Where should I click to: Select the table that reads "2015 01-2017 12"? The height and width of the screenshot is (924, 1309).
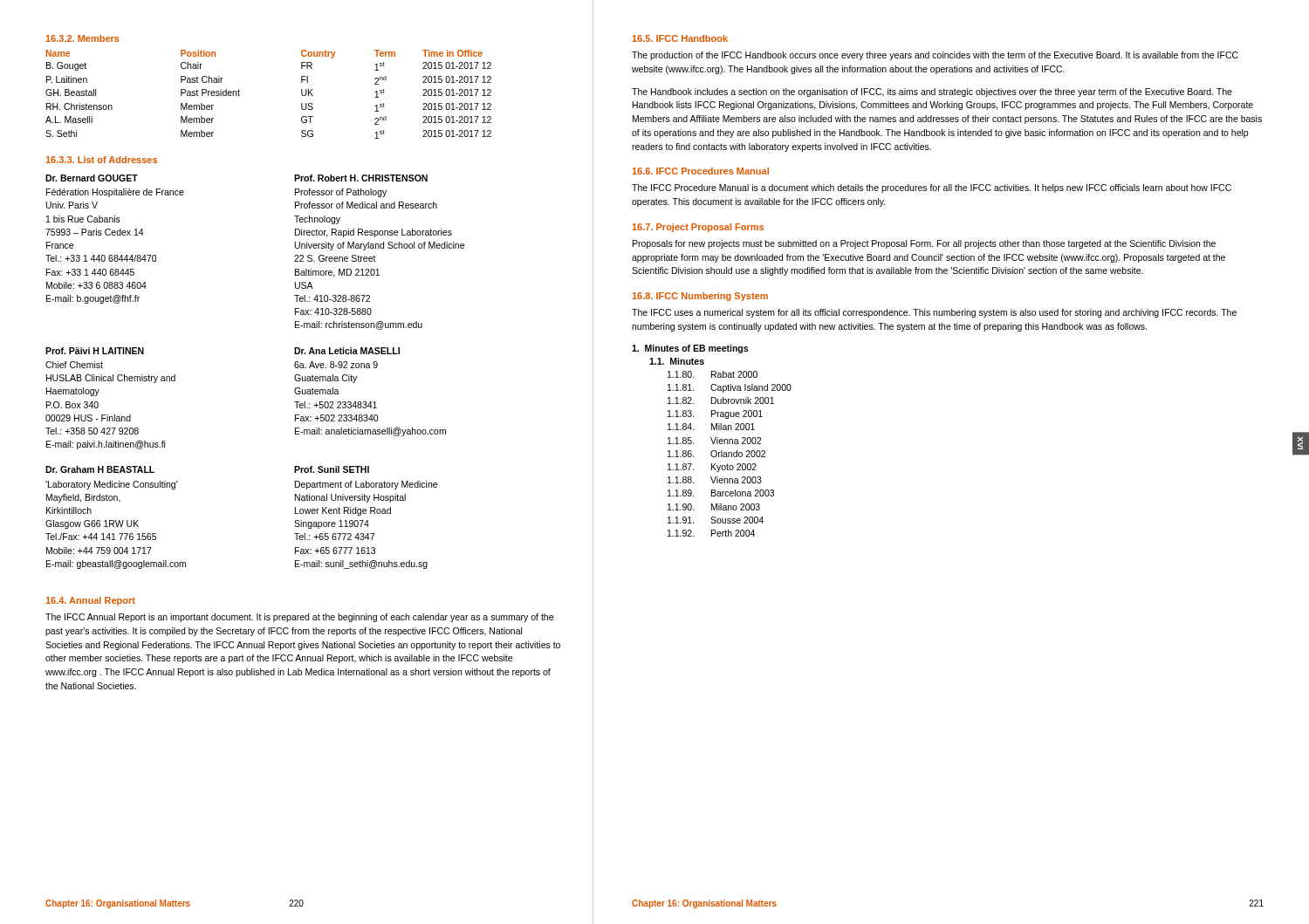pyautogui.click(x=303, y=94)
